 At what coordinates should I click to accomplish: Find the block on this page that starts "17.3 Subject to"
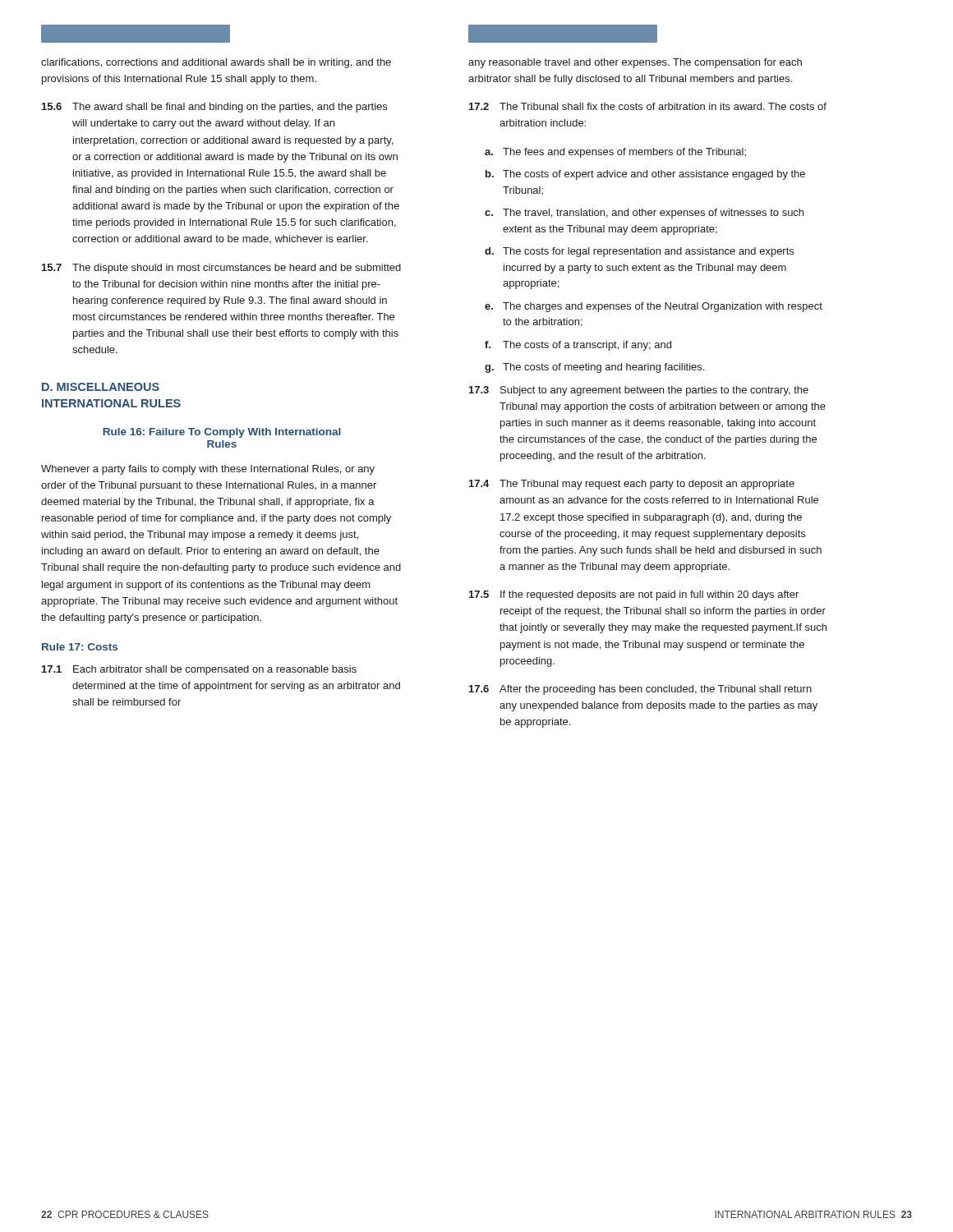(x=649, y=423)
